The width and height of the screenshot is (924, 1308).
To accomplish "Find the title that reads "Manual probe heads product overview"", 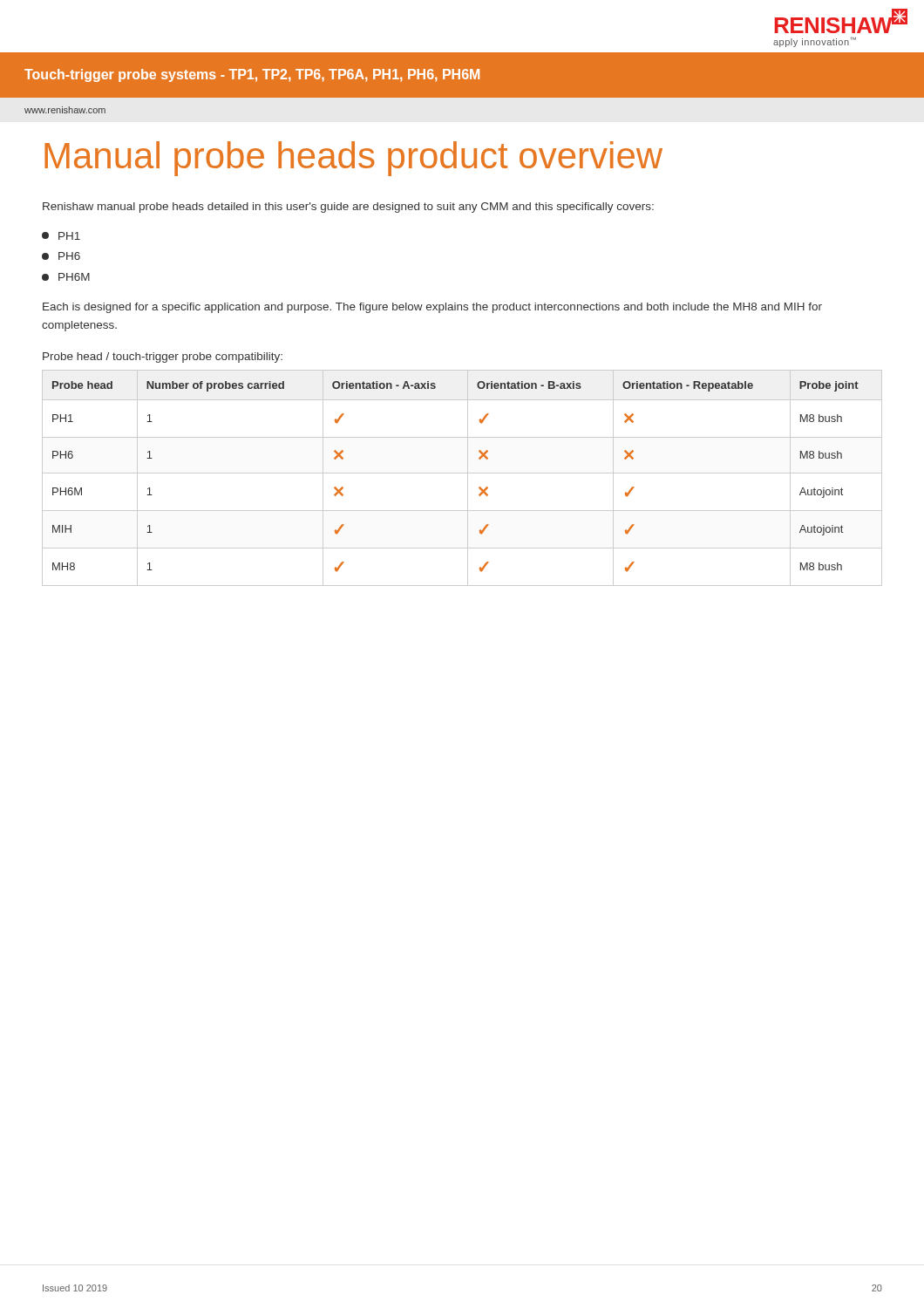I will tap(462, 156).
